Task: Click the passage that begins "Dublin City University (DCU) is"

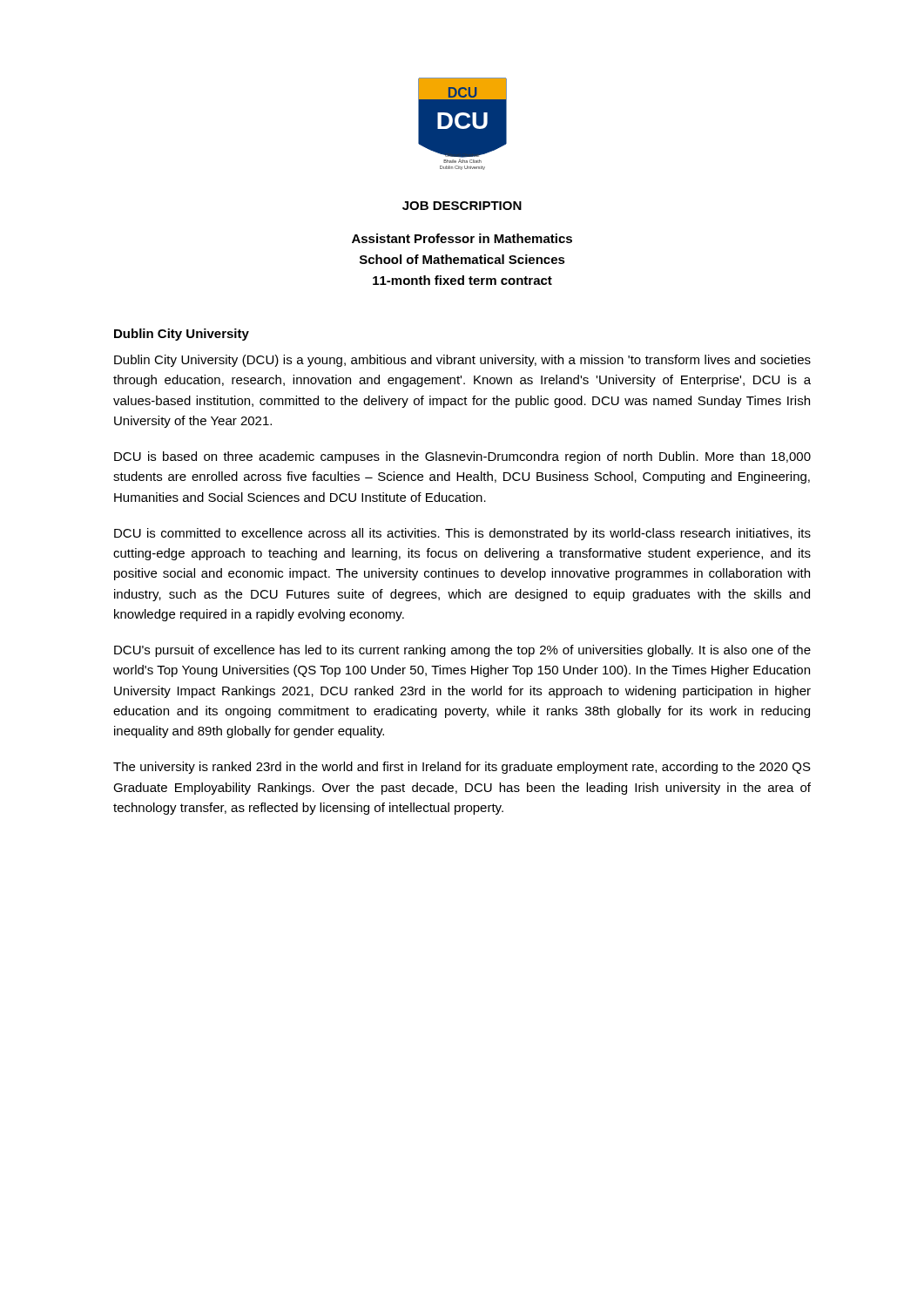Action: tap(462, 390)
